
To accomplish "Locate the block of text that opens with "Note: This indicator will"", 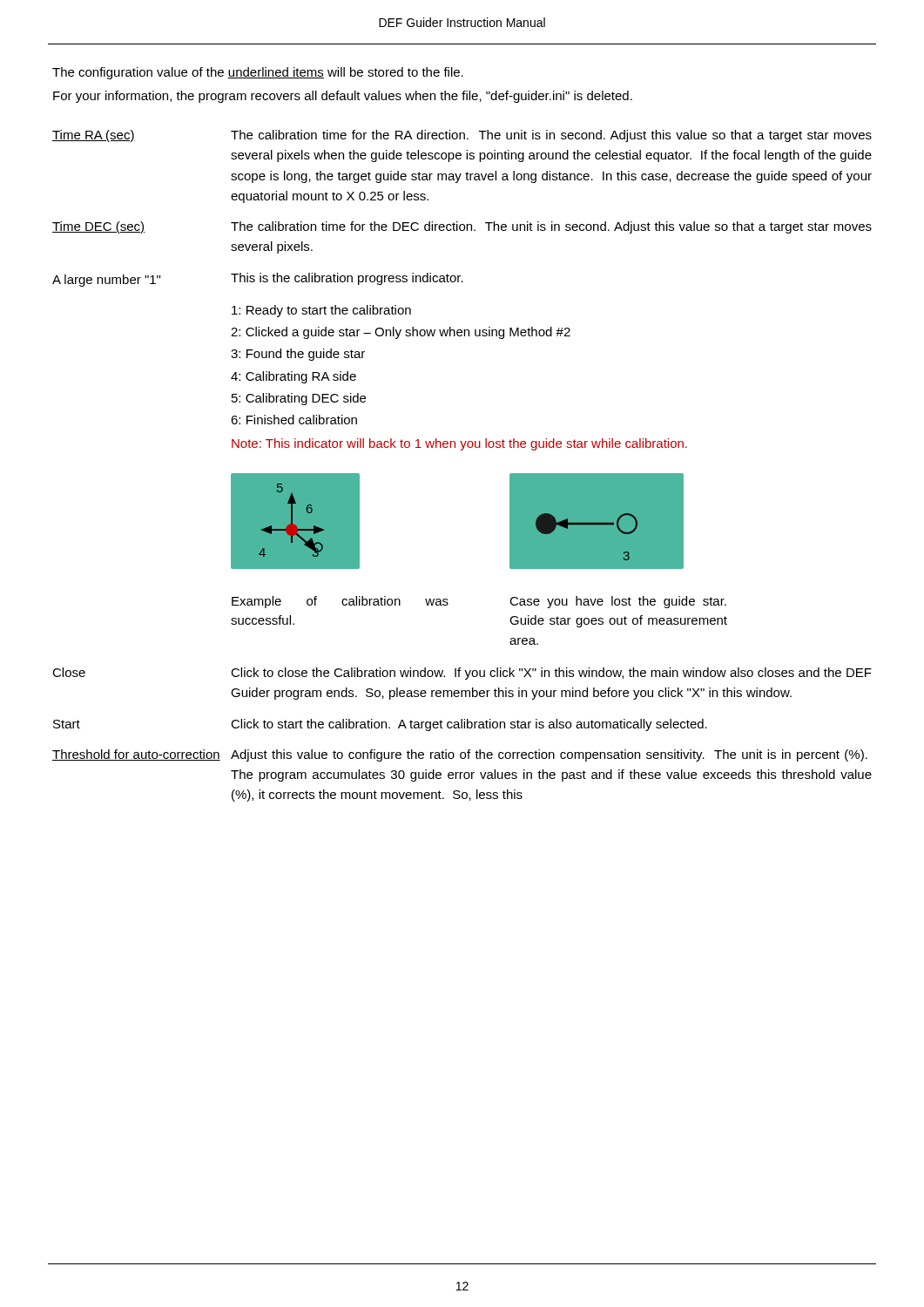I will (459, 443).
